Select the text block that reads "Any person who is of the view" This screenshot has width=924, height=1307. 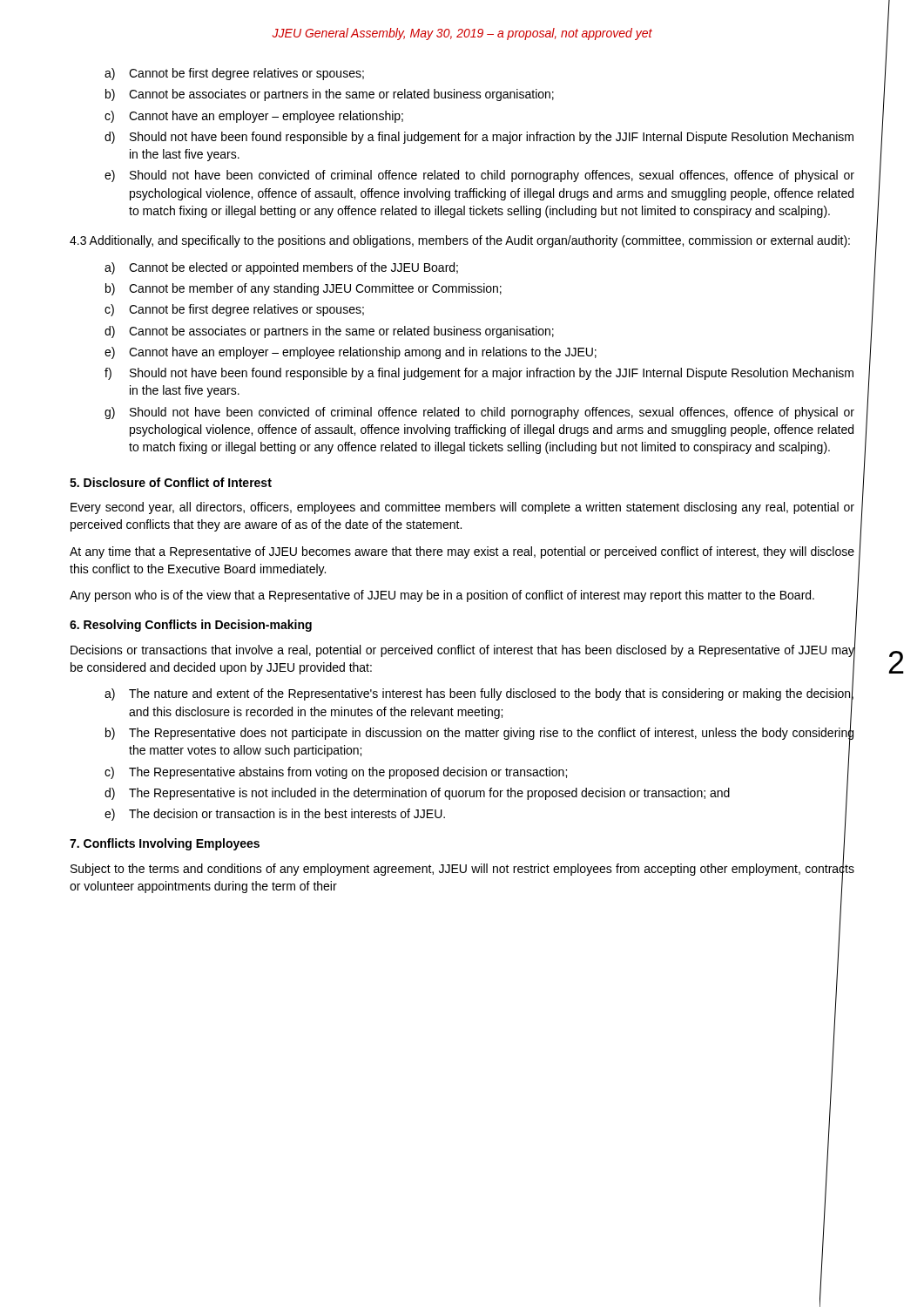click(x=442, y=595)
